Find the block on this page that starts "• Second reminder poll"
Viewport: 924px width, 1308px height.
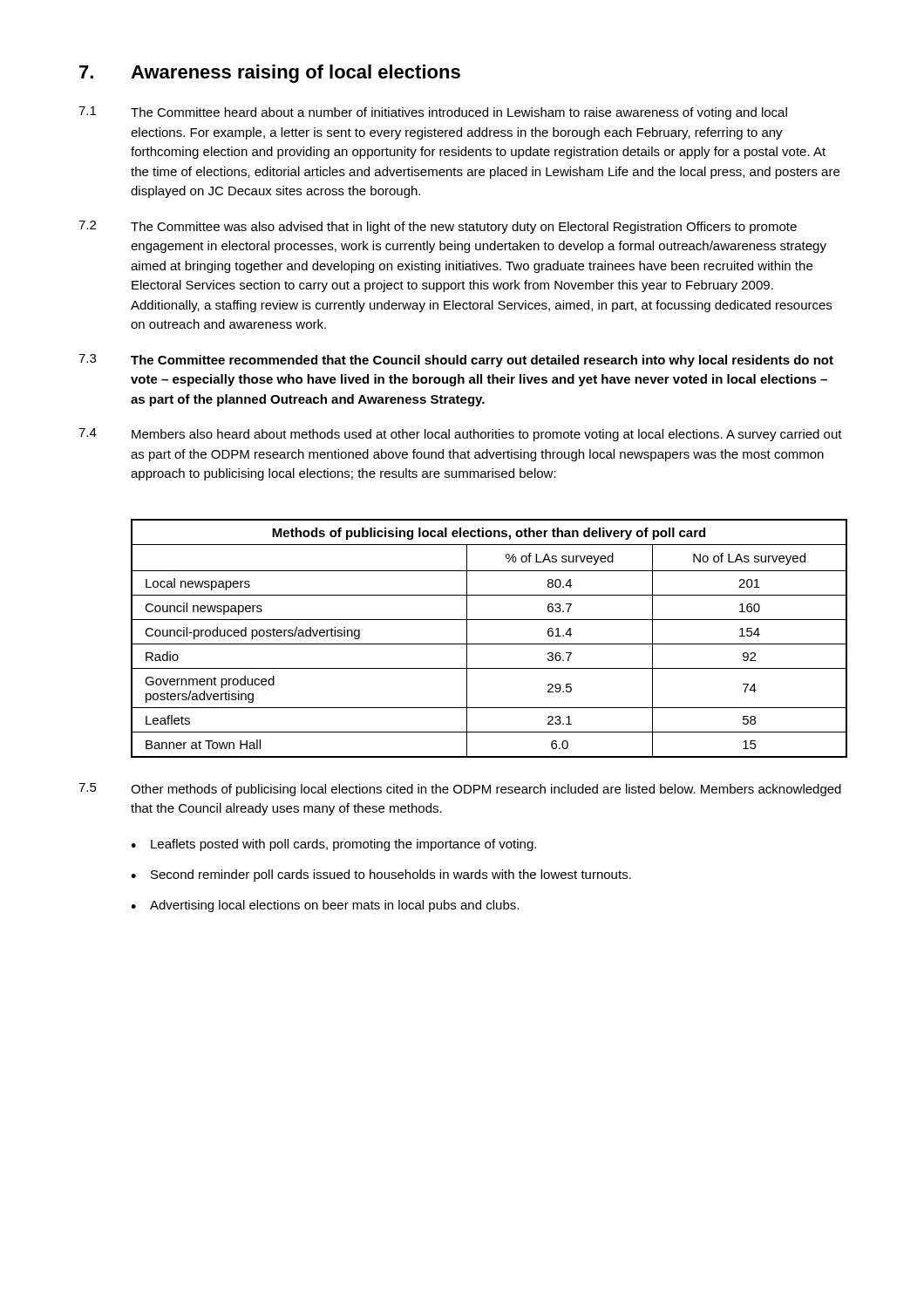(x=488, y=876)
